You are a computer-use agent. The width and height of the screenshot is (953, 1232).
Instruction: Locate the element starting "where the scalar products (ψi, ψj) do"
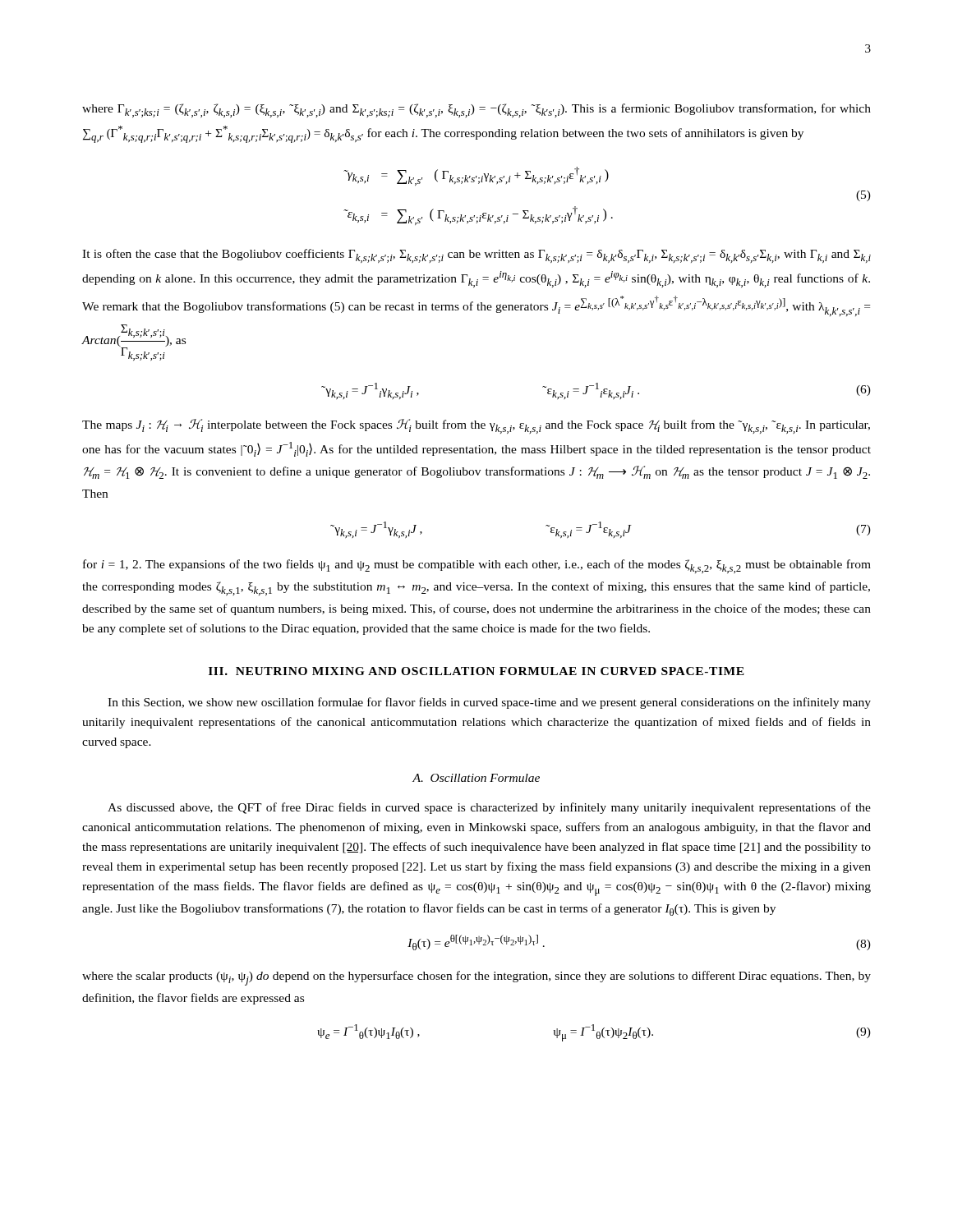[476, 986]
